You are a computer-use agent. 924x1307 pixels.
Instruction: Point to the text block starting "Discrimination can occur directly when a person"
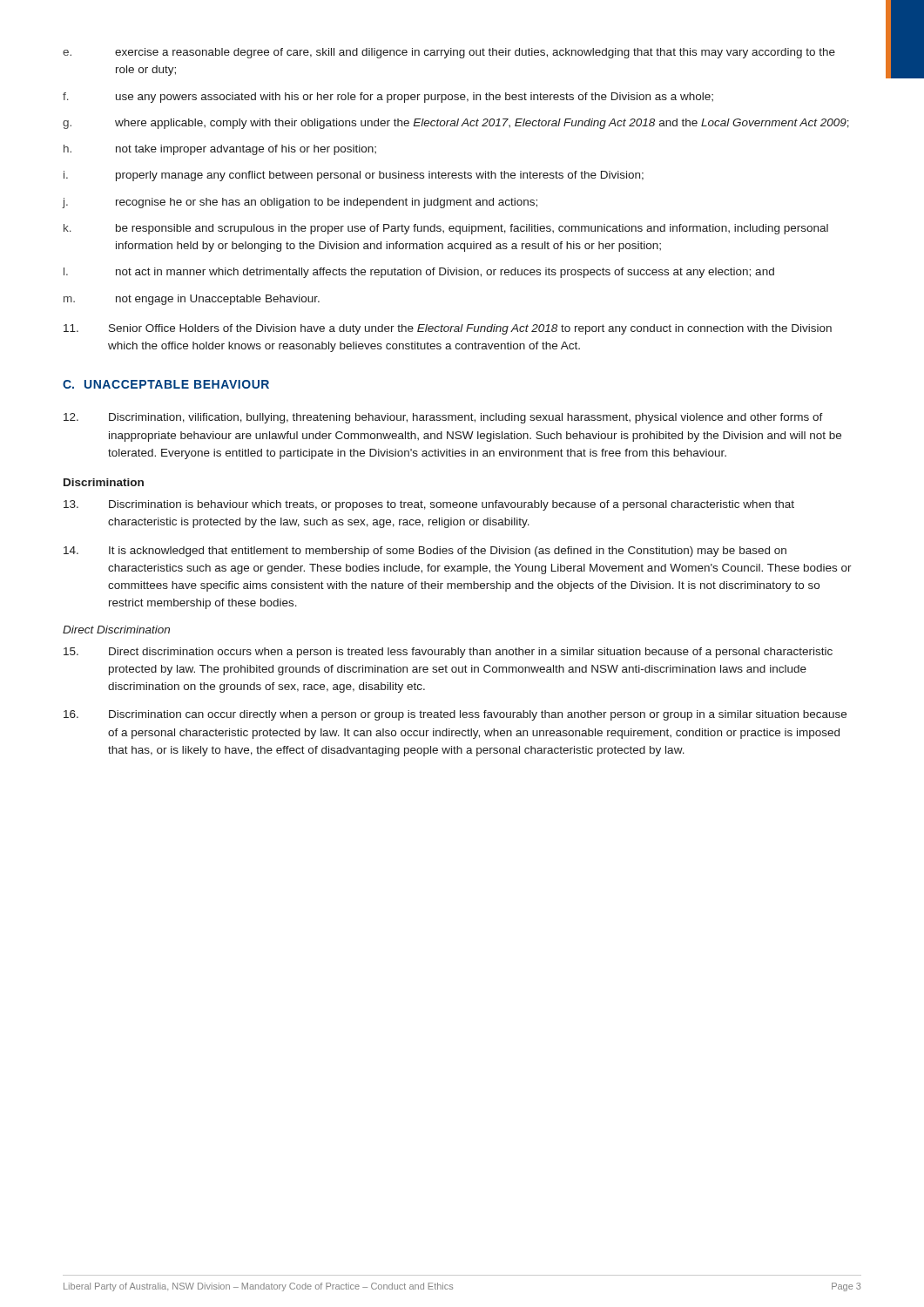pos(459,733)
